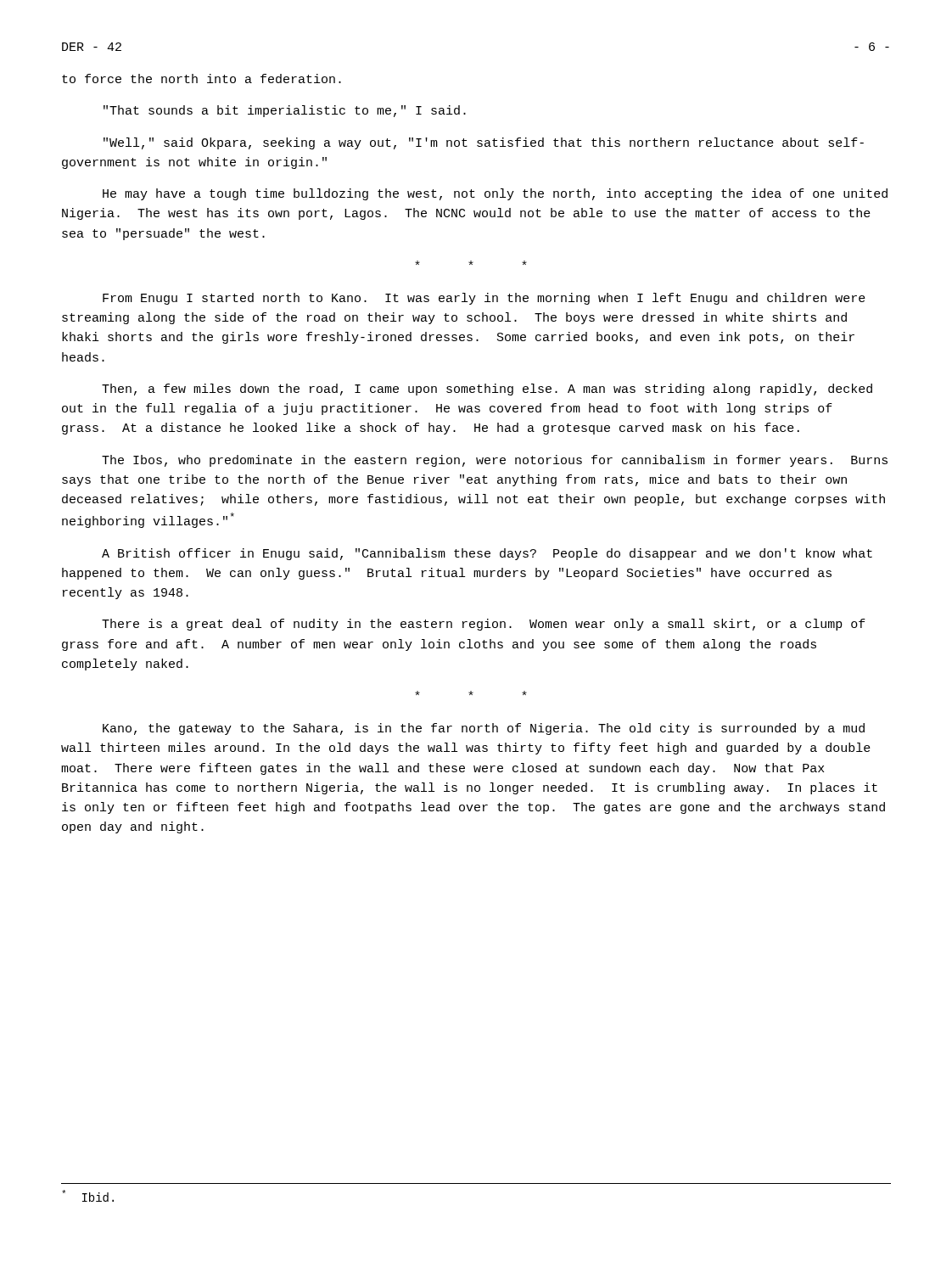The image size is (952, 1273).
Task: Locate the block of text that opens with "Kano, the gateway to"
Action: (x=474, y=779)
